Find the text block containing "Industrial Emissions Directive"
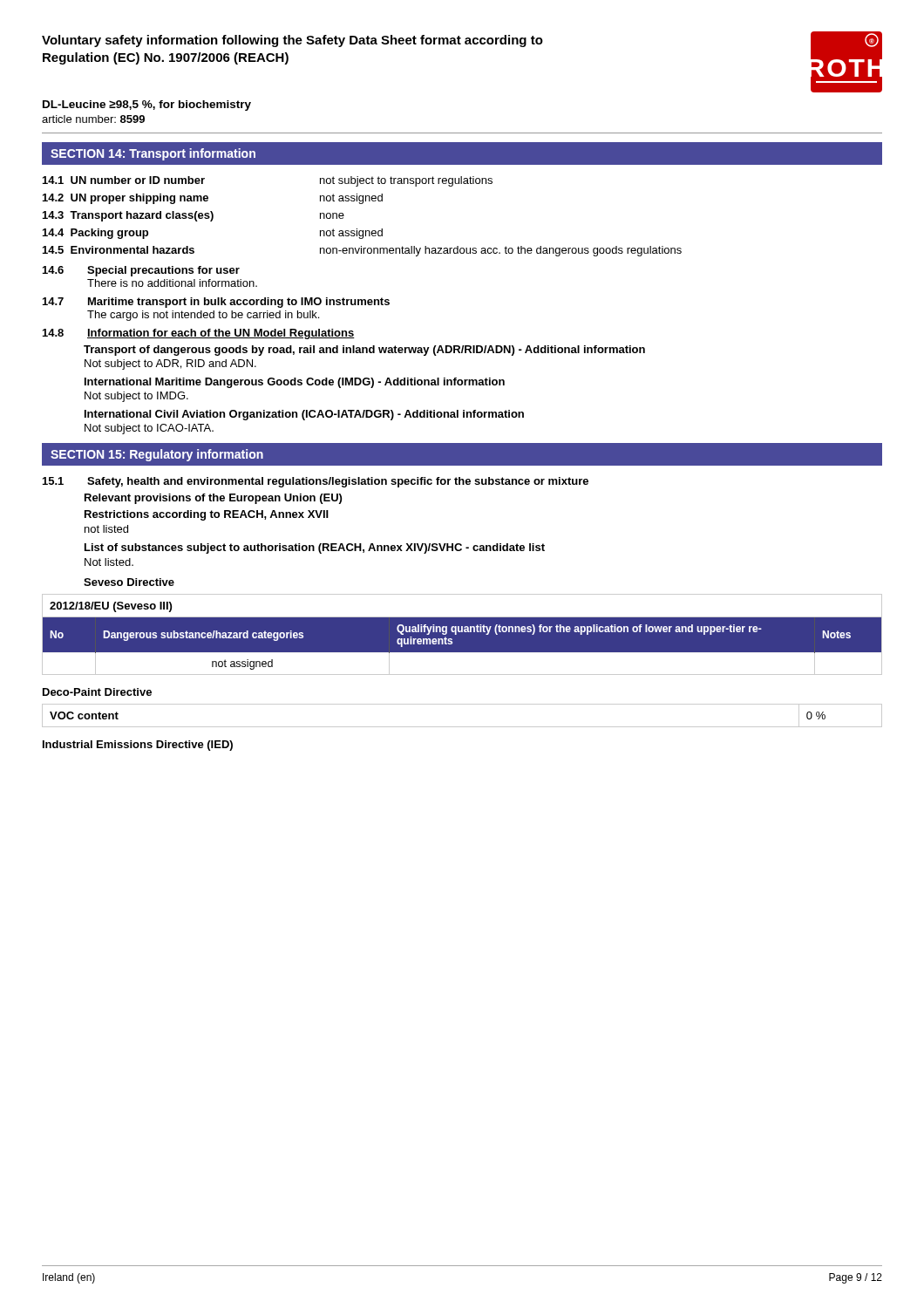This screenshot has height=1308, width=924. point(138,744)
